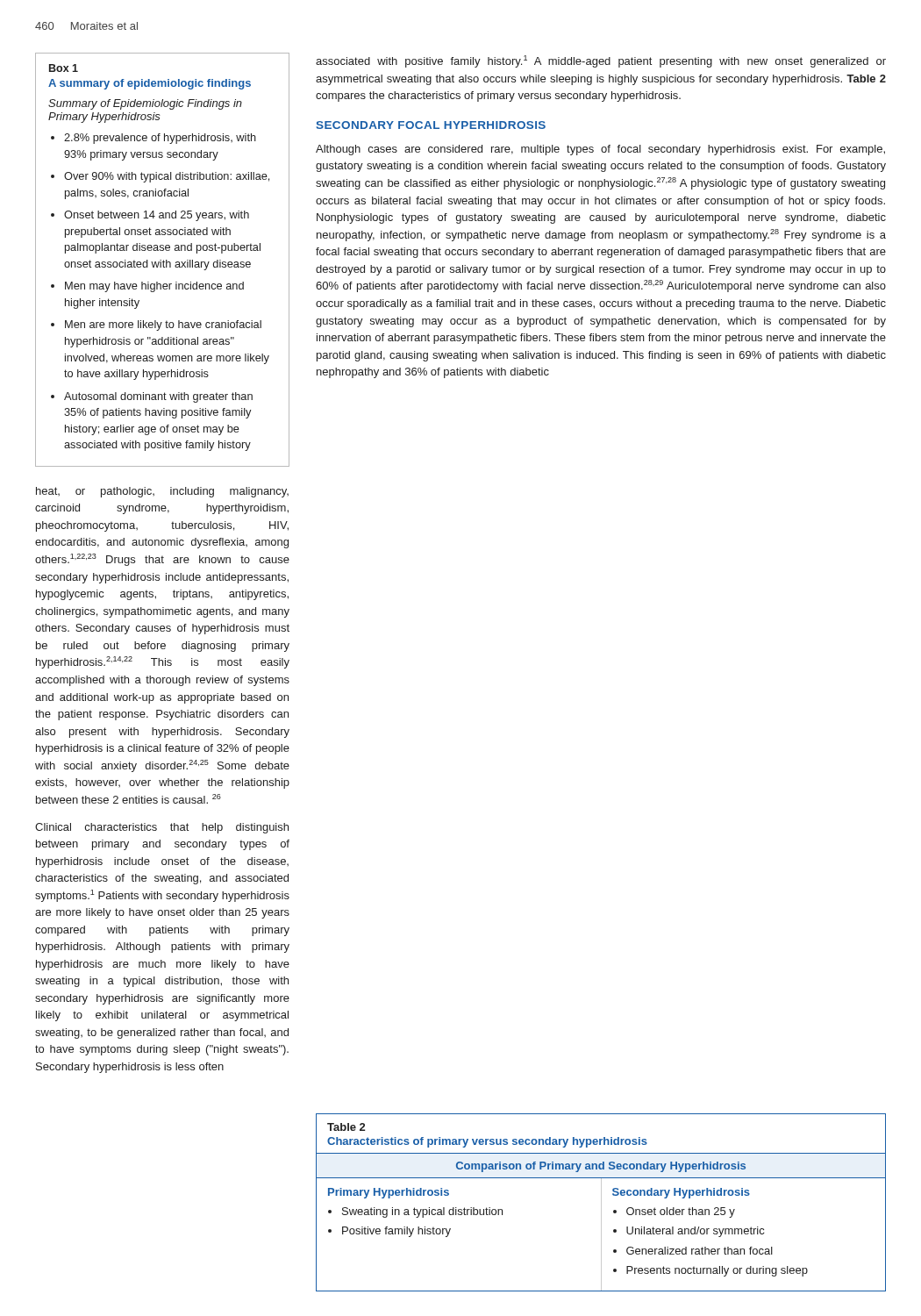The image size is (921, 1316).
Task: Locate the block of text that opens with "Onset between 14"
Action: click(163, 239)
